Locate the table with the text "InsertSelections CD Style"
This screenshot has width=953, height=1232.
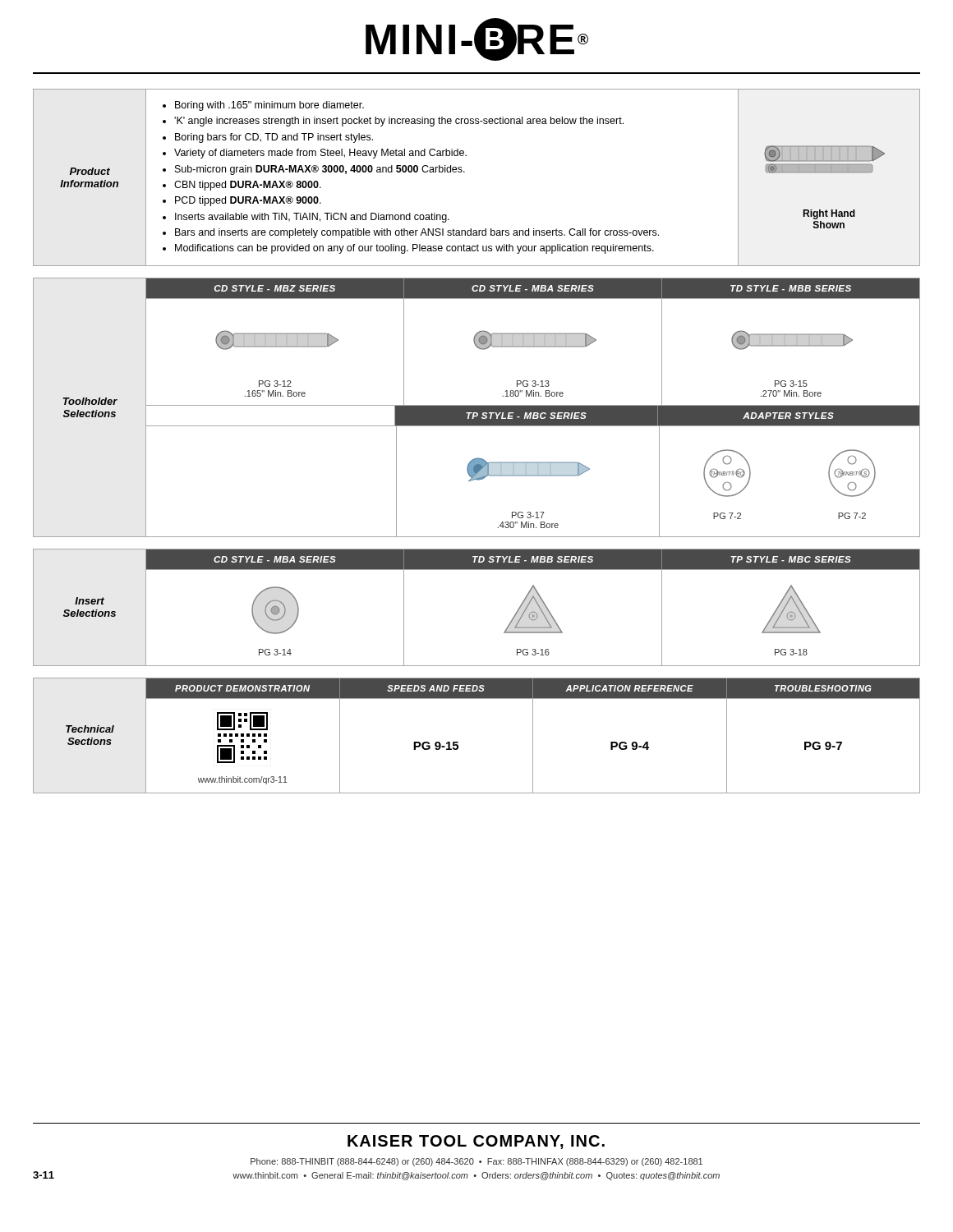pyautogui.click(x=476, y=607)
